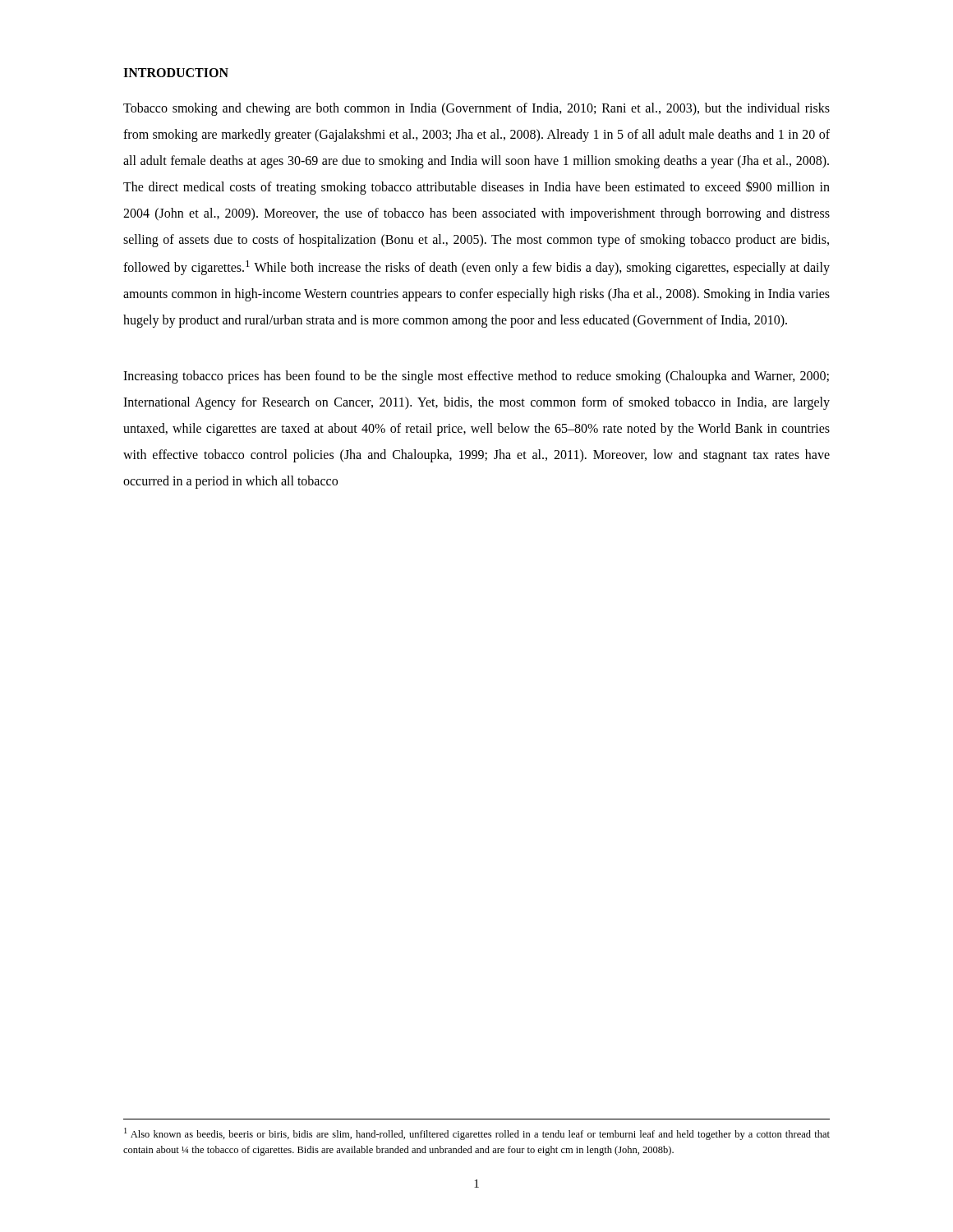
Task: Click on the block starting "Increasing tobacco prices has been"
Action: pos(476,429)
